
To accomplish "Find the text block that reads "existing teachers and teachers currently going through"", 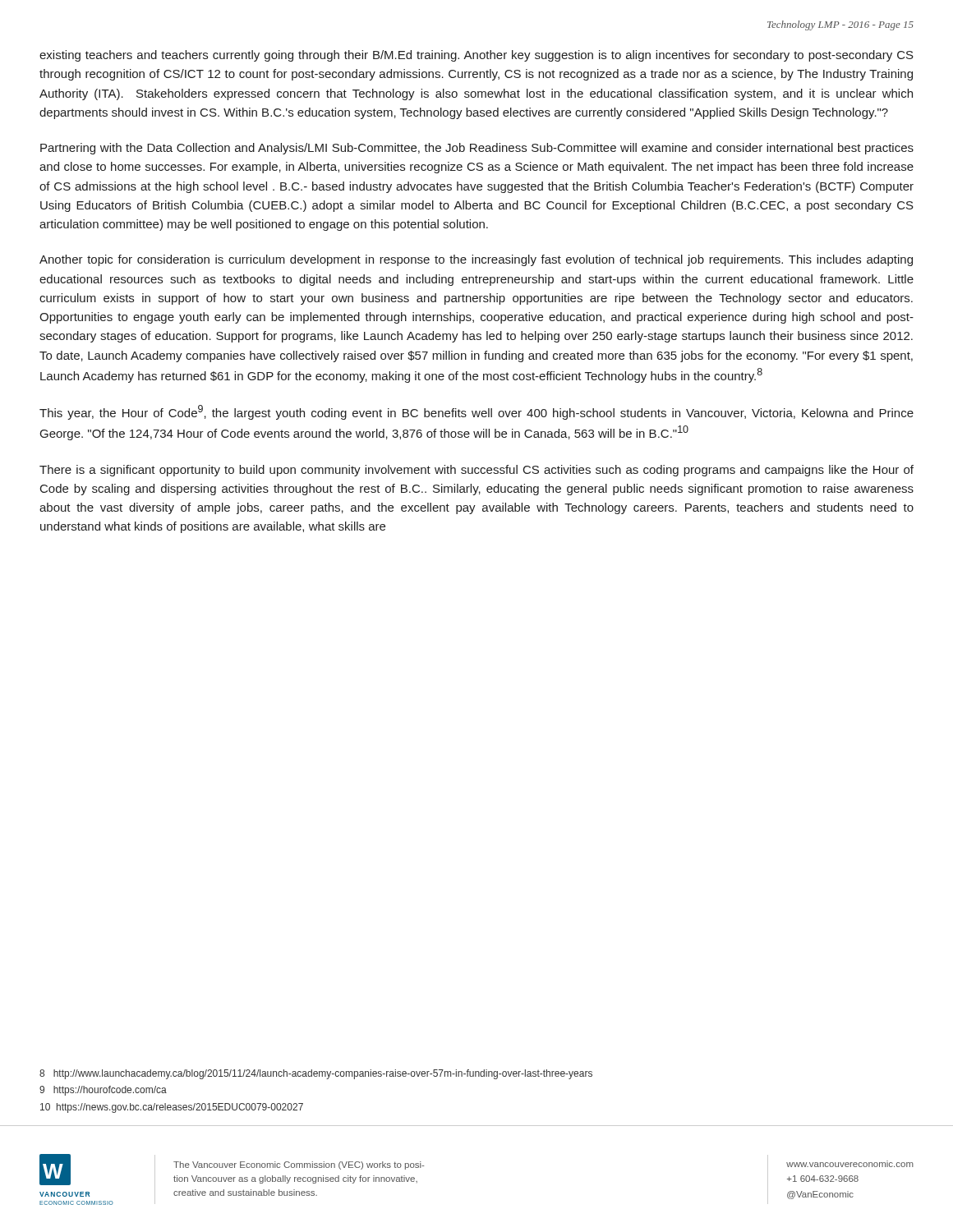I will (476, 83).
